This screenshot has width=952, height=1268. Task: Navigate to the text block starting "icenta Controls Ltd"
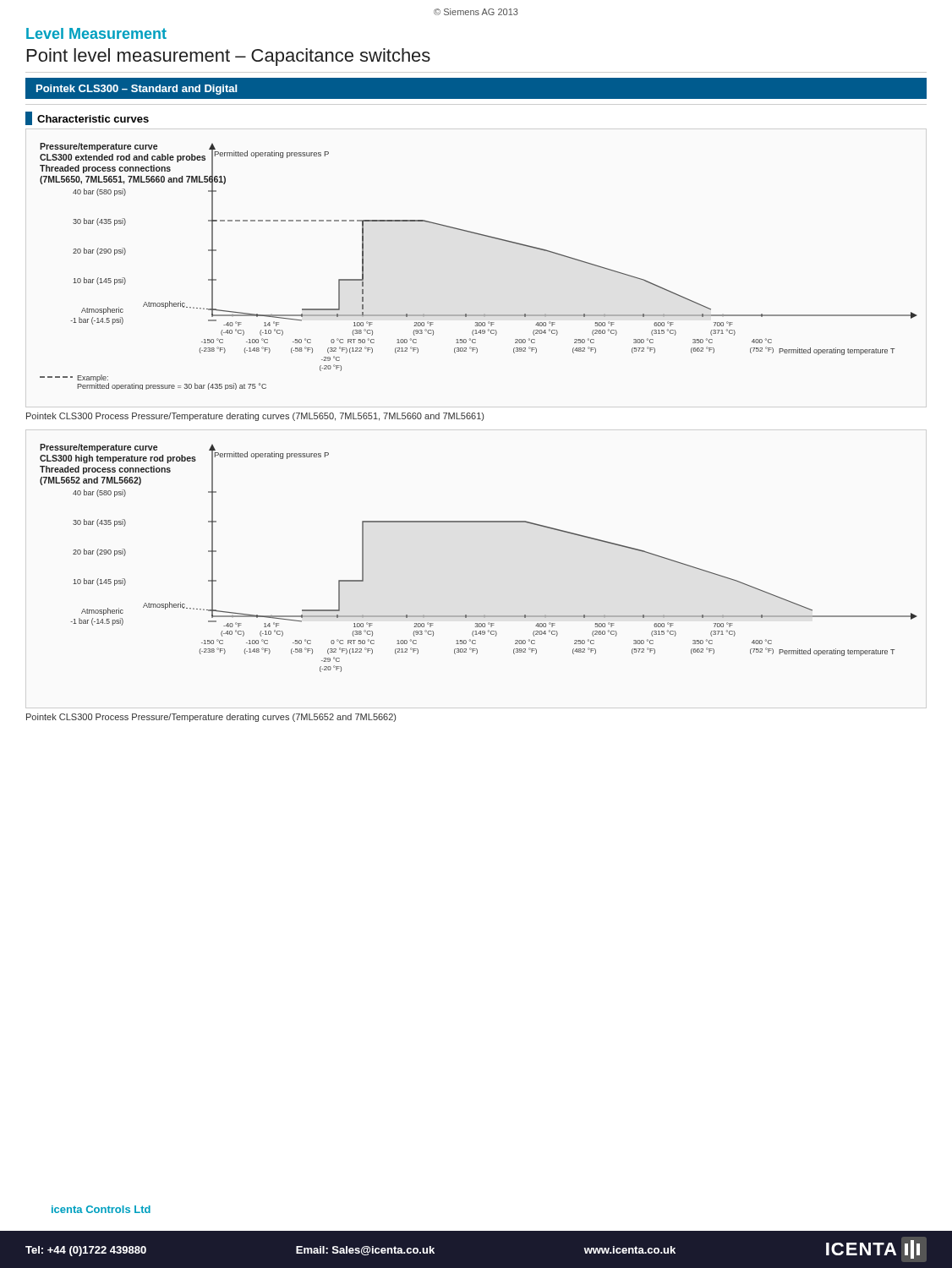101,1209
